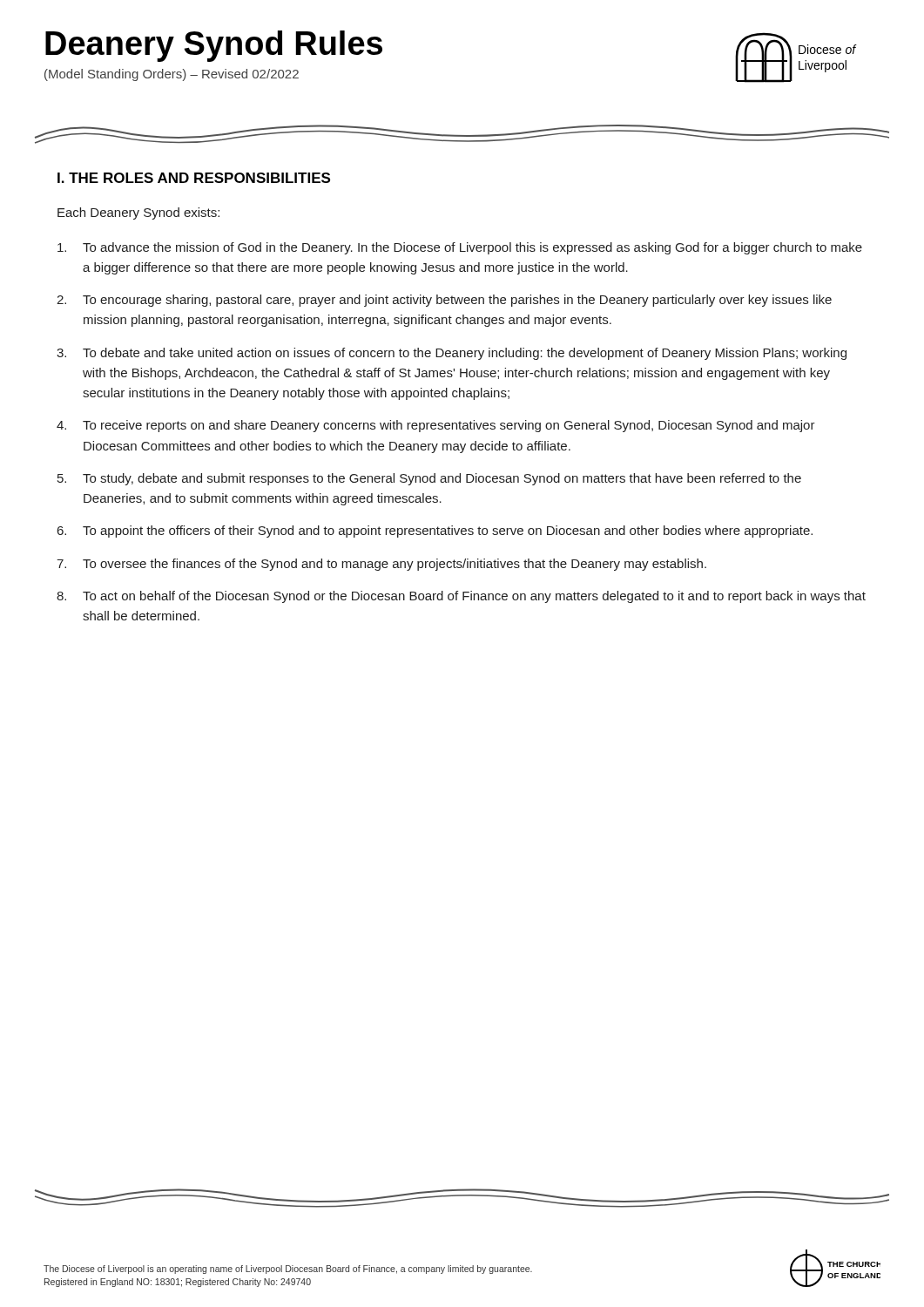This screenshot has width=924, height=1307.
Task: Navigate to the region starting "8. To act on behalf of the Diocesan"
Action: click(462, 606)
